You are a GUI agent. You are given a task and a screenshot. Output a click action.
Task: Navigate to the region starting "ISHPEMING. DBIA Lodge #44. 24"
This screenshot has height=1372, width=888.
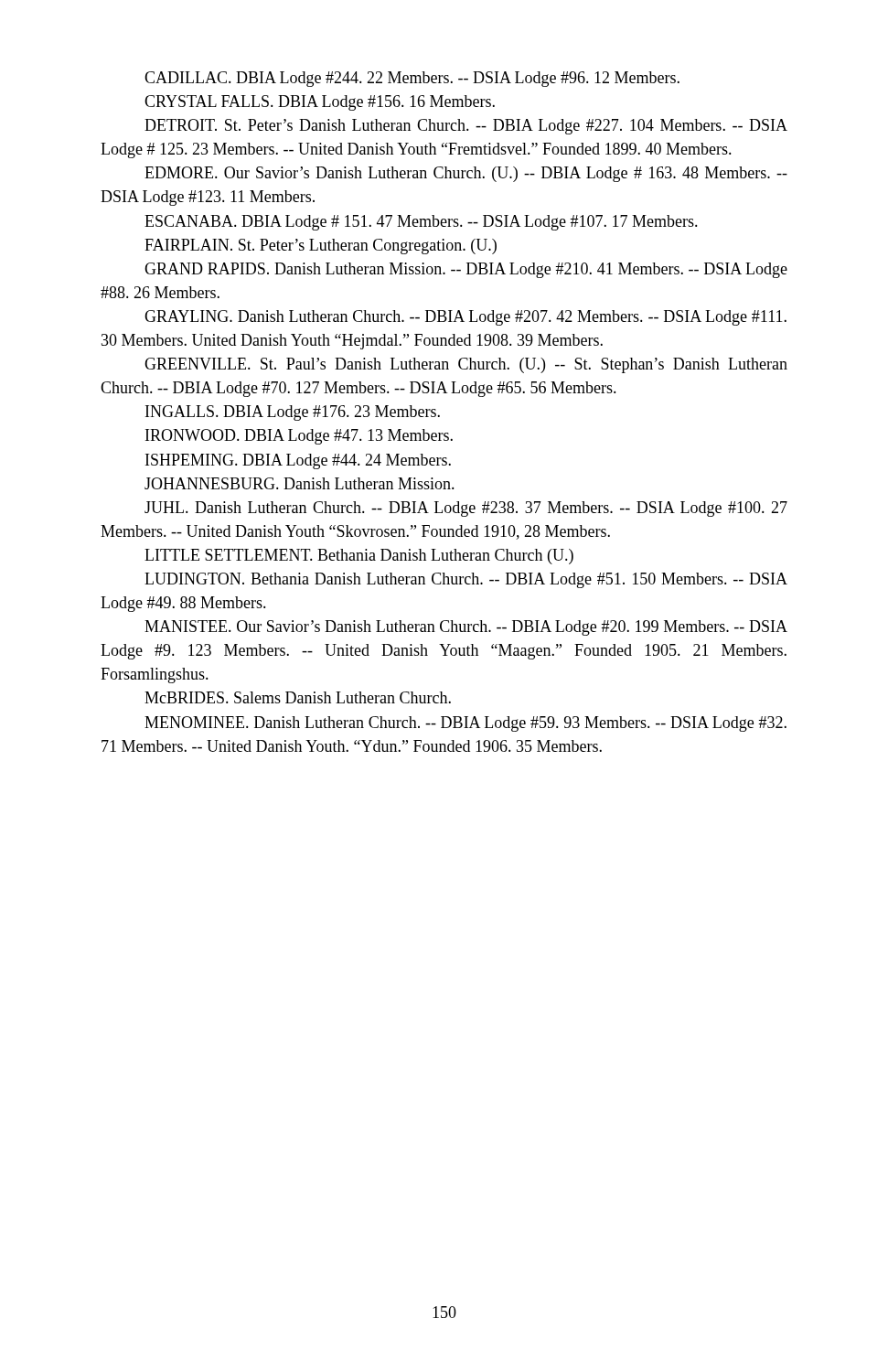[x=298, y=460]
